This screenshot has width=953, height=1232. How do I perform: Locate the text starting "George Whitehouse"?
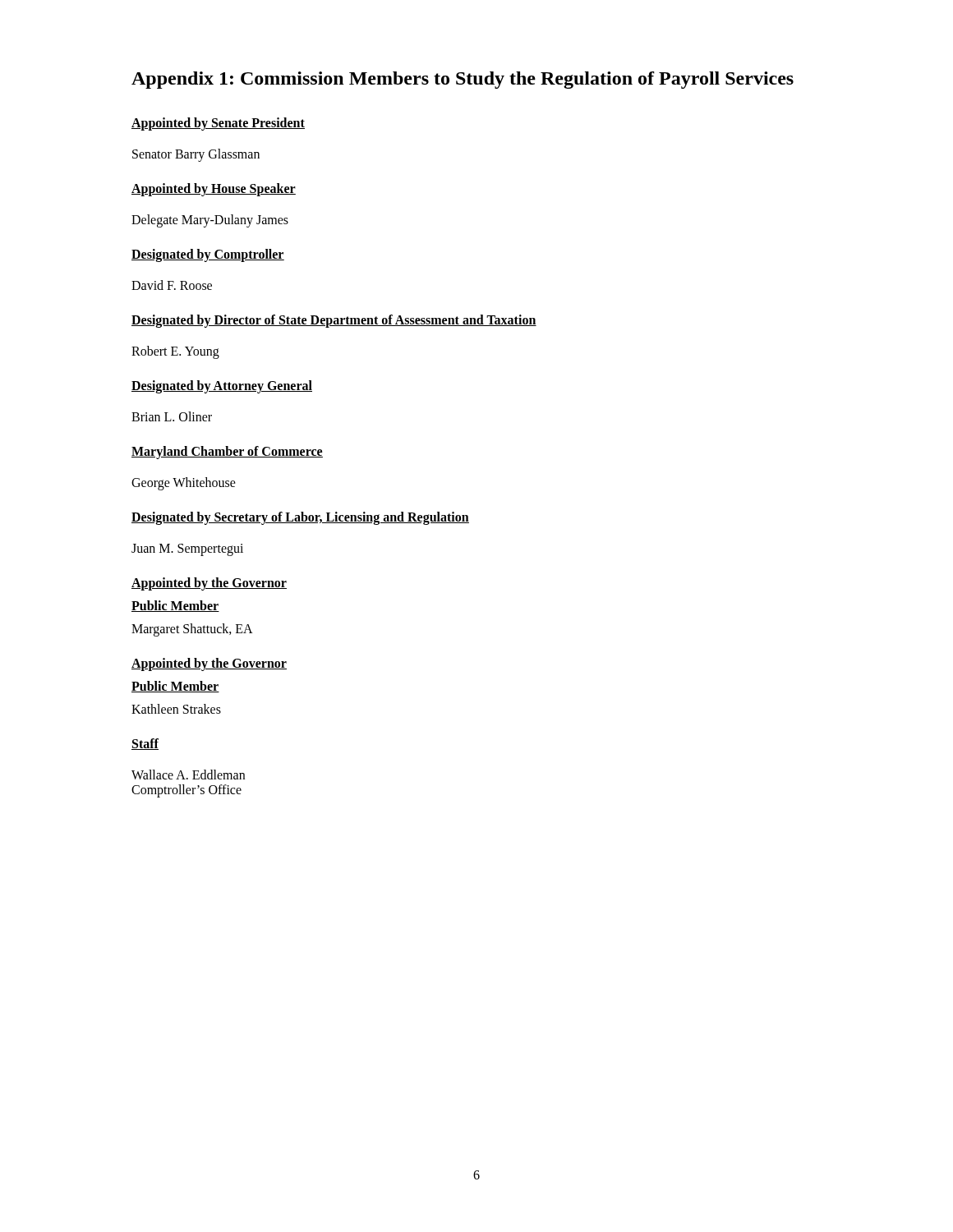[184, 483]
